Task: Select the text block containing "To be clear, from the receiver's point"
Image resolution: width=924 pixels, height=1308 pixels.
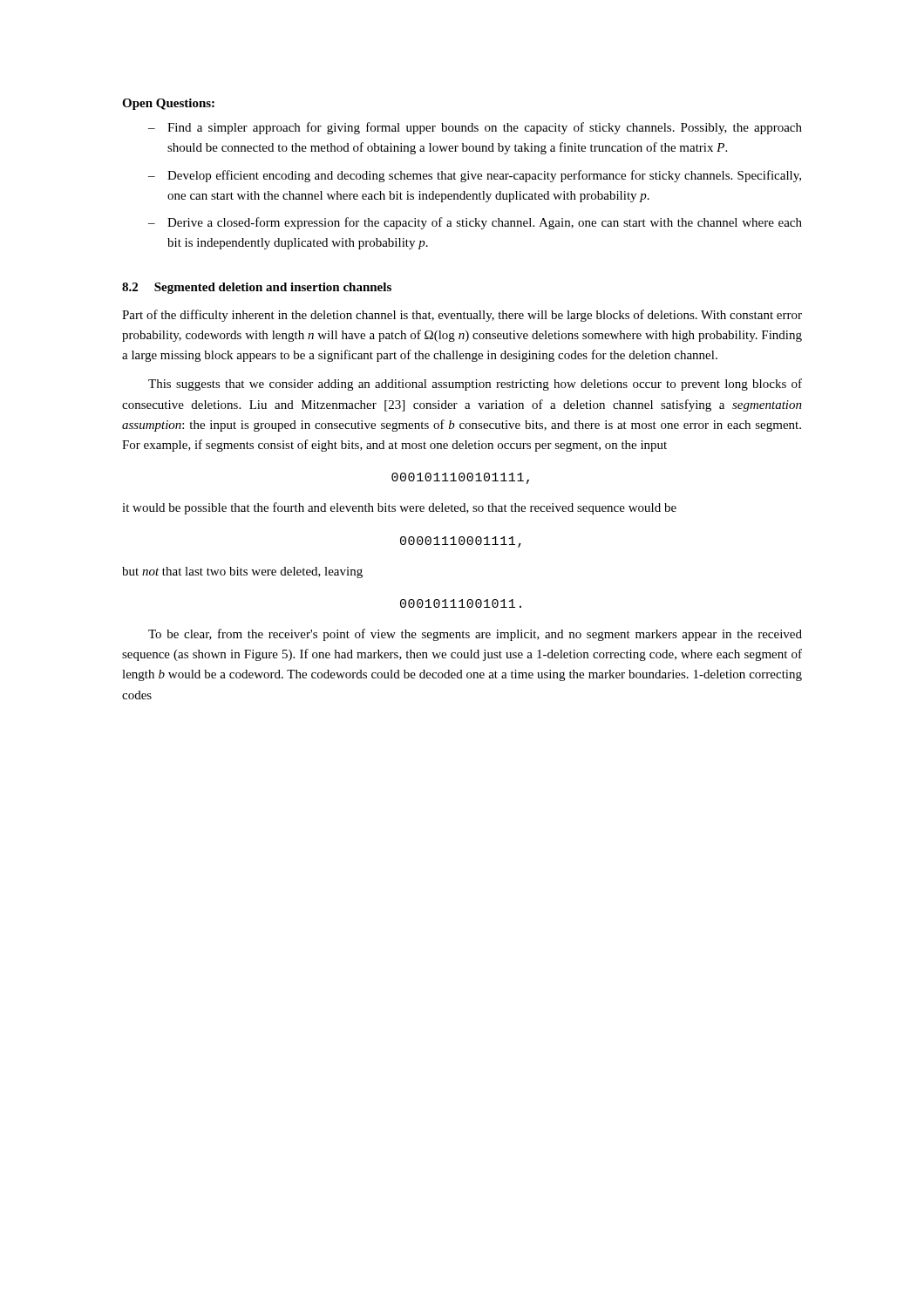Action: tap(462, 664)
